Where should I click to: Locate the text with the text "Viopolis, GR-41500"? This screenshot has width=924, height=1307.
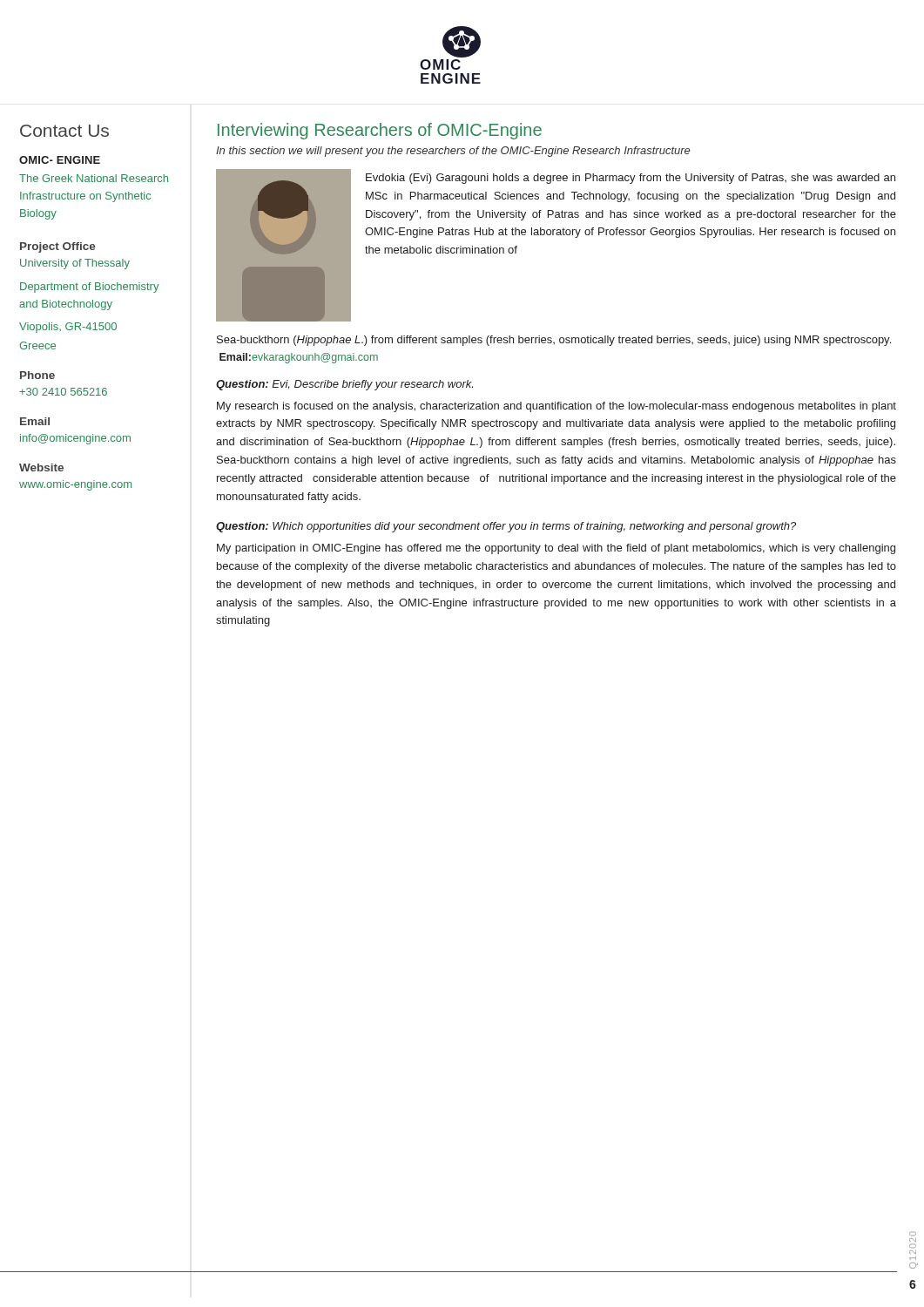click(x=68, y=326)
